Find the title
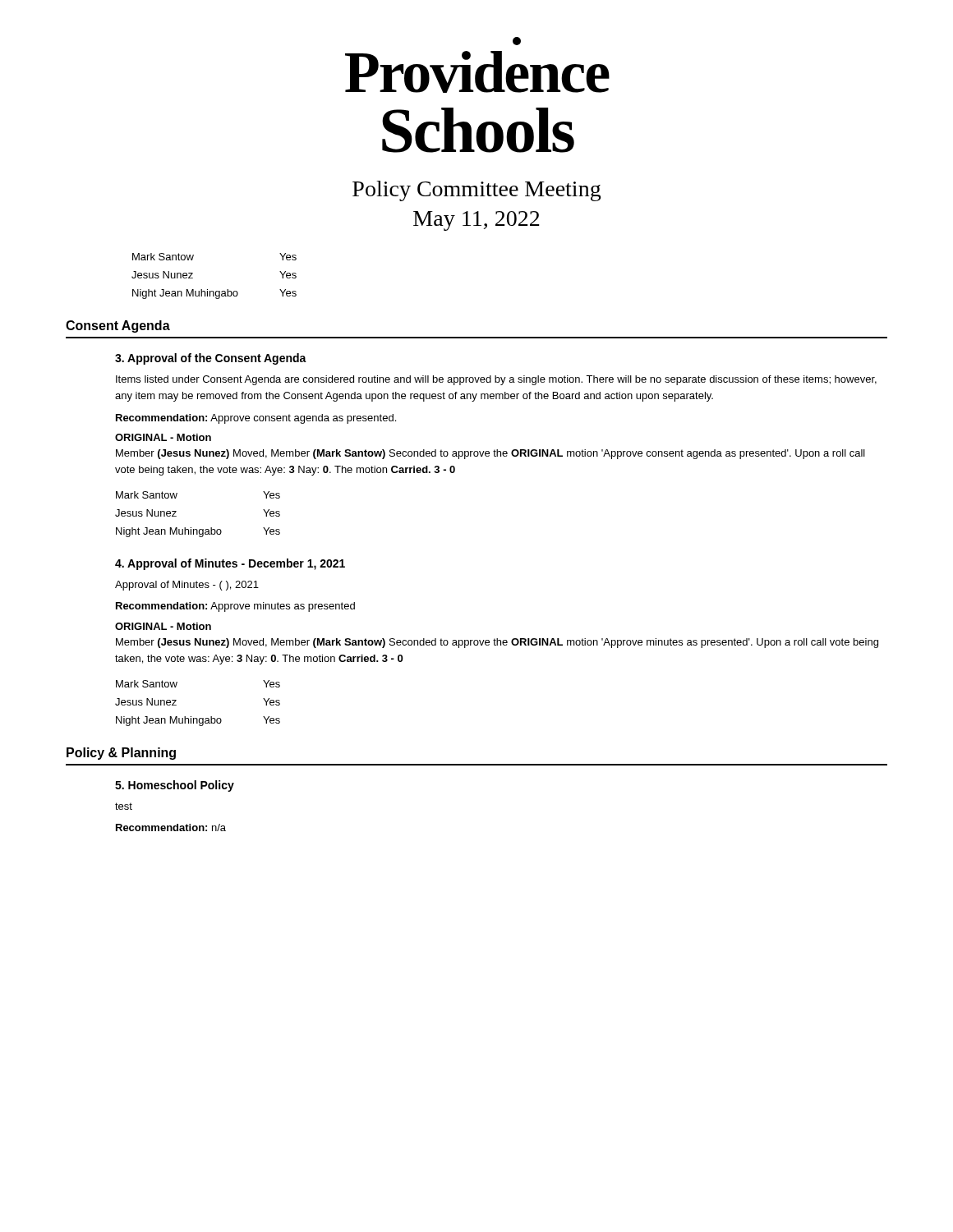This screenshot has height=1232, width=953. coord(476,204)
